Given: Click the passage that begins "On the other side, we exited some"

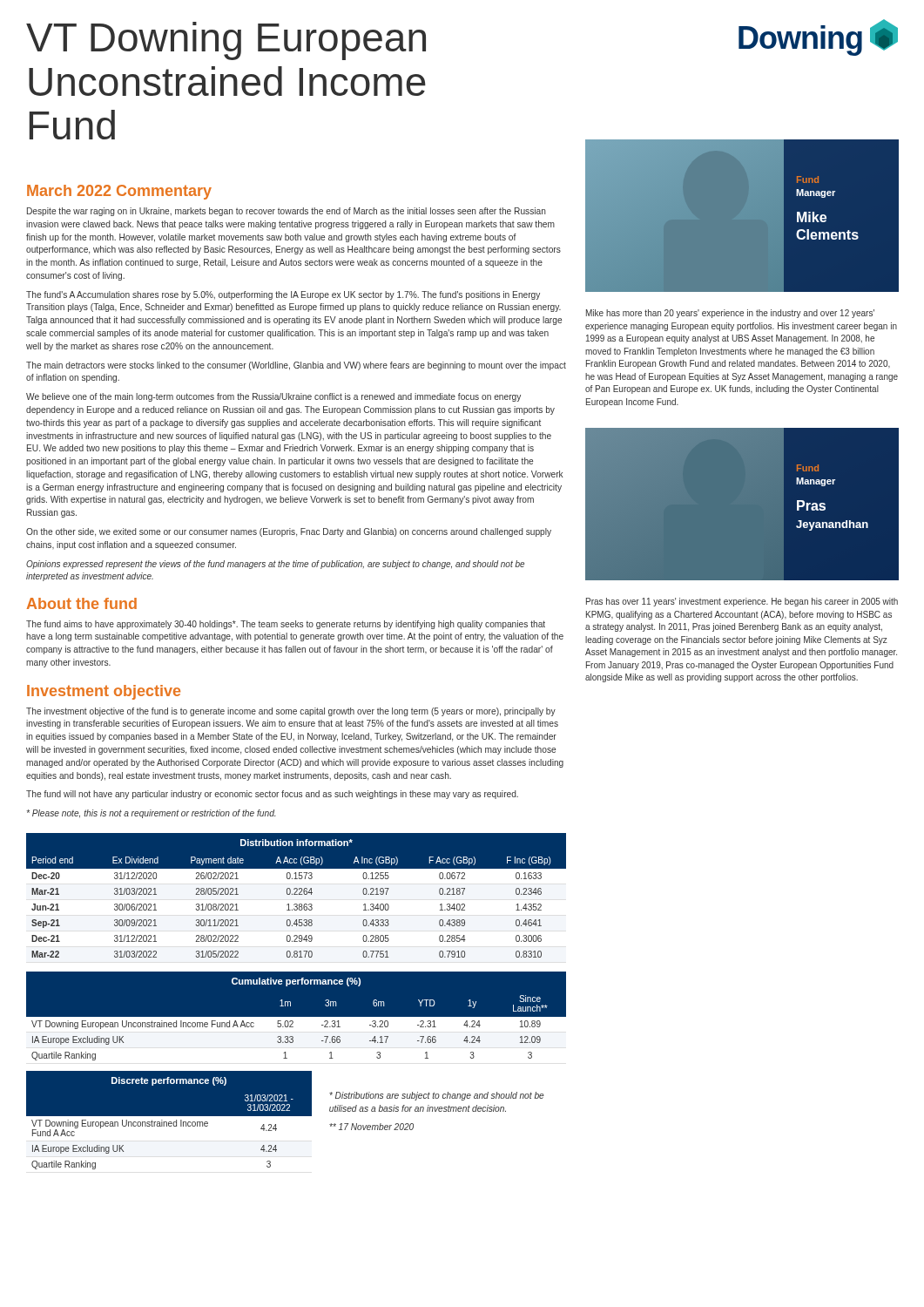Looking at the screenshot, I should pos(289,538).
